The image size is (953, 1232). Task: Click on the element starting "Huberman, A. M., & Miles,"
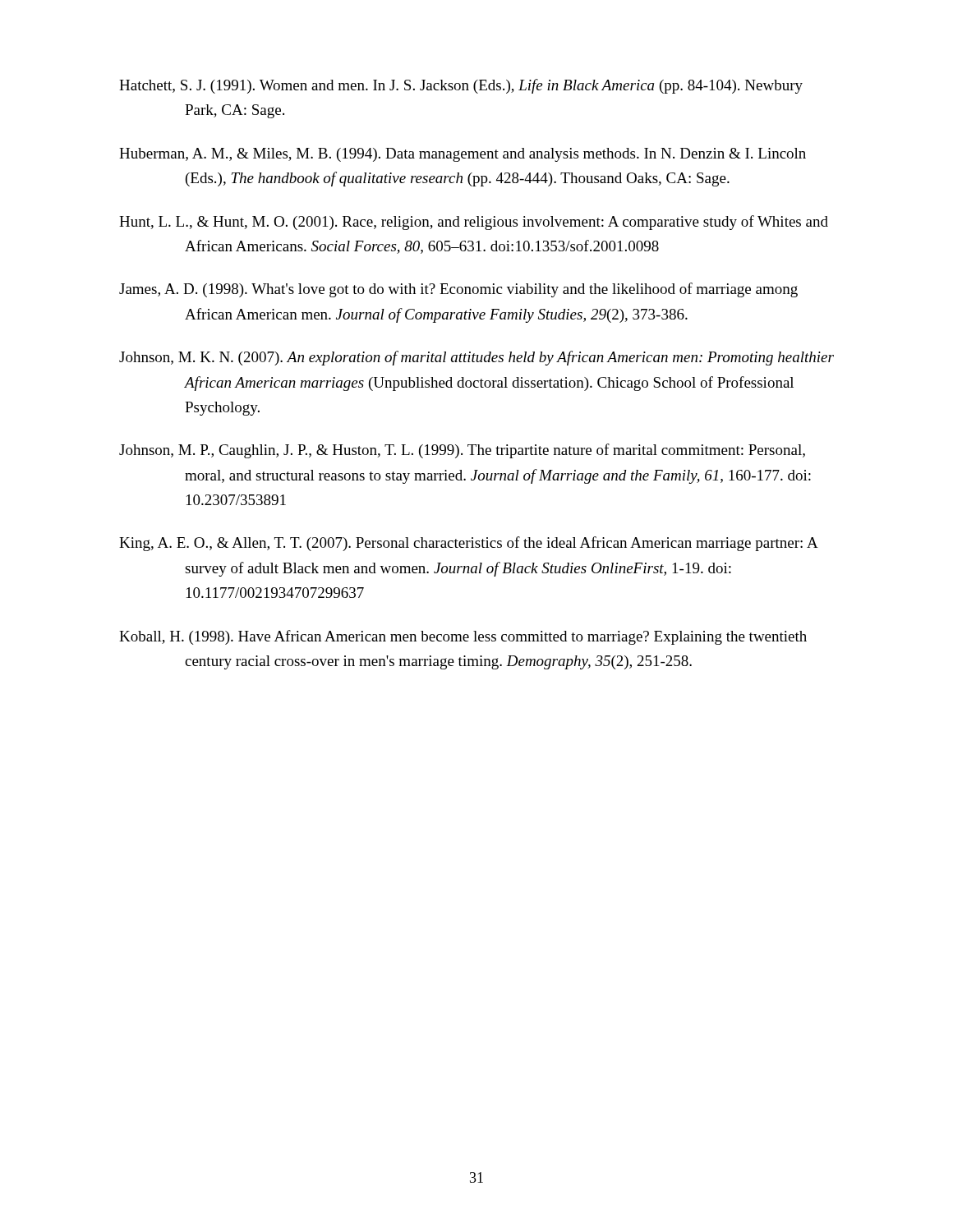point(476,166)
